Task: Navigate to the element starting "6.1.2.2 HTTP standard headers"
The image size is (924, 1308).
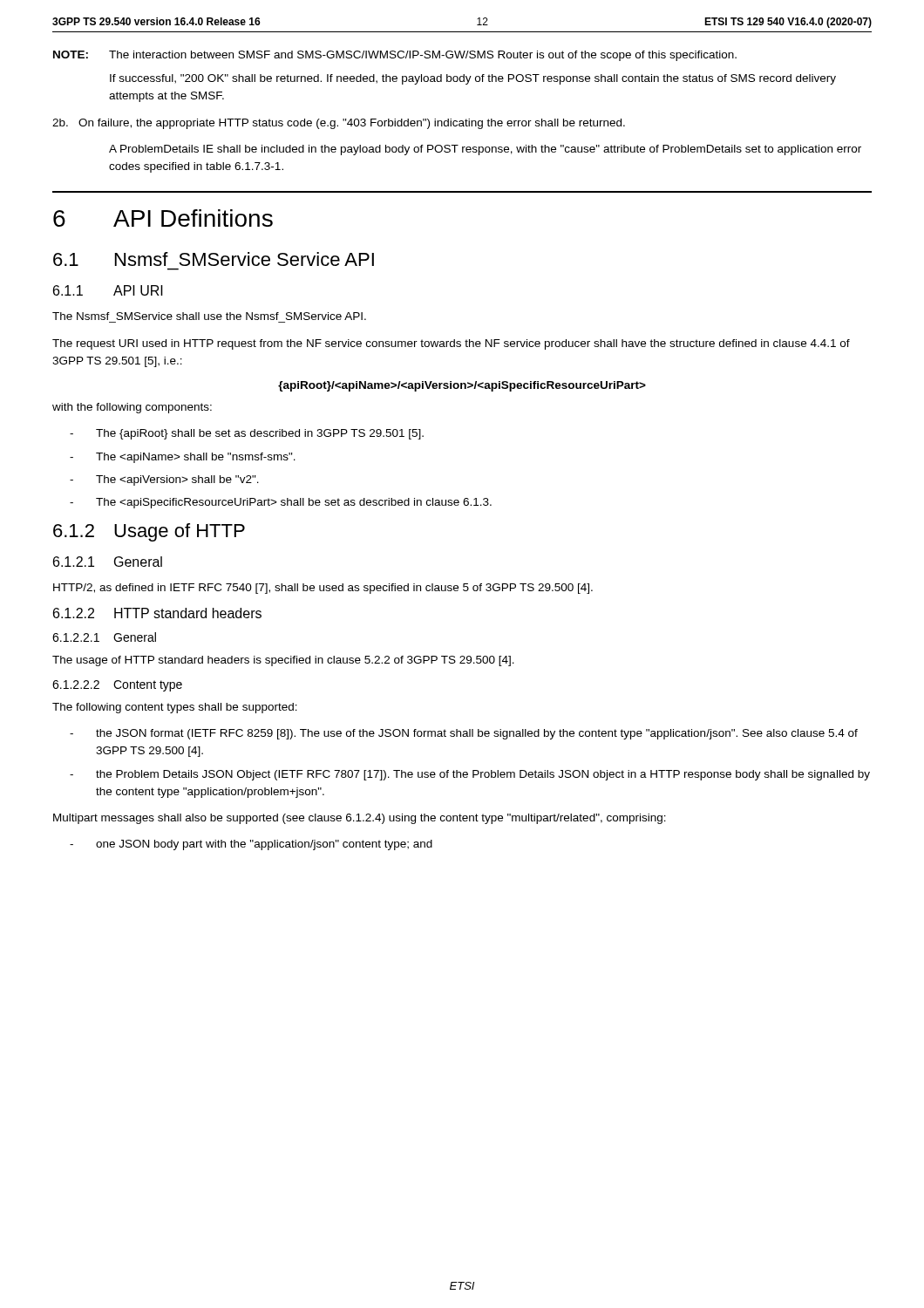Action: [x=157, y=613]
